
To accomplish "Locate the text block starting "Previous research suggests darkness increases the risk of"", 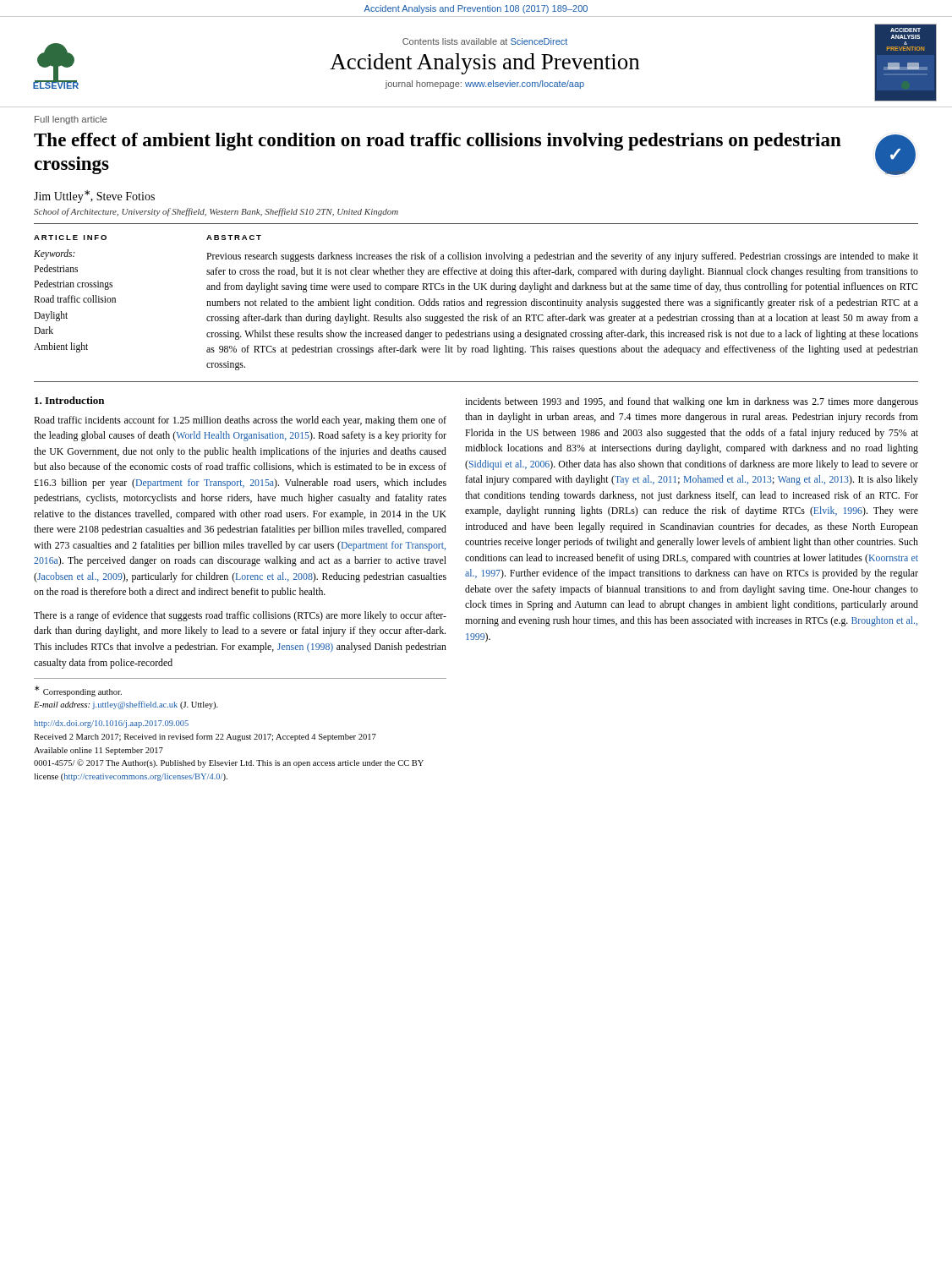I will [x=562, y=310].
